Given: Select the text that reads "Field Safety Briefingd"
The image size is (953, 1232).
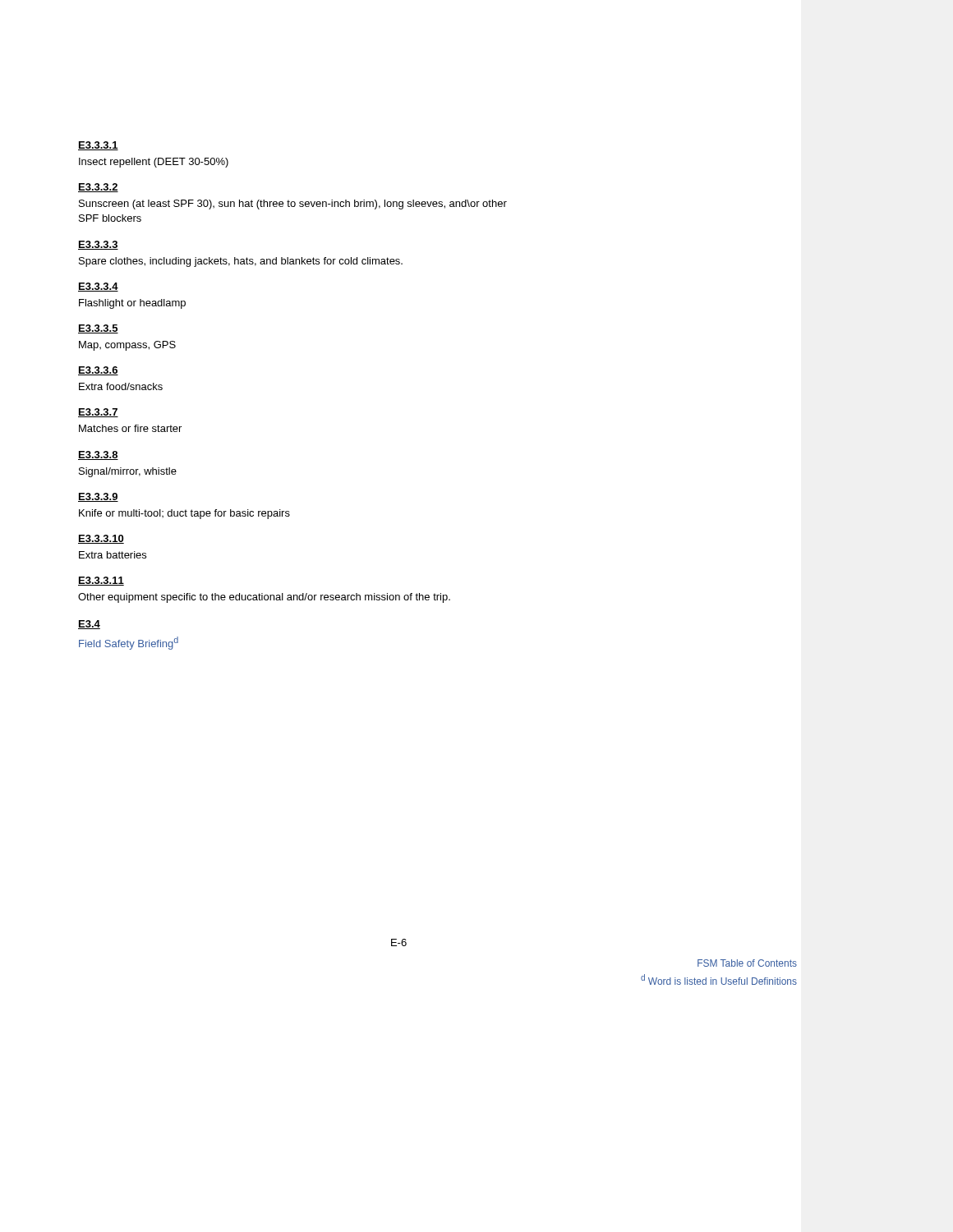Looking at the screenshot, I should coord(128,642).
